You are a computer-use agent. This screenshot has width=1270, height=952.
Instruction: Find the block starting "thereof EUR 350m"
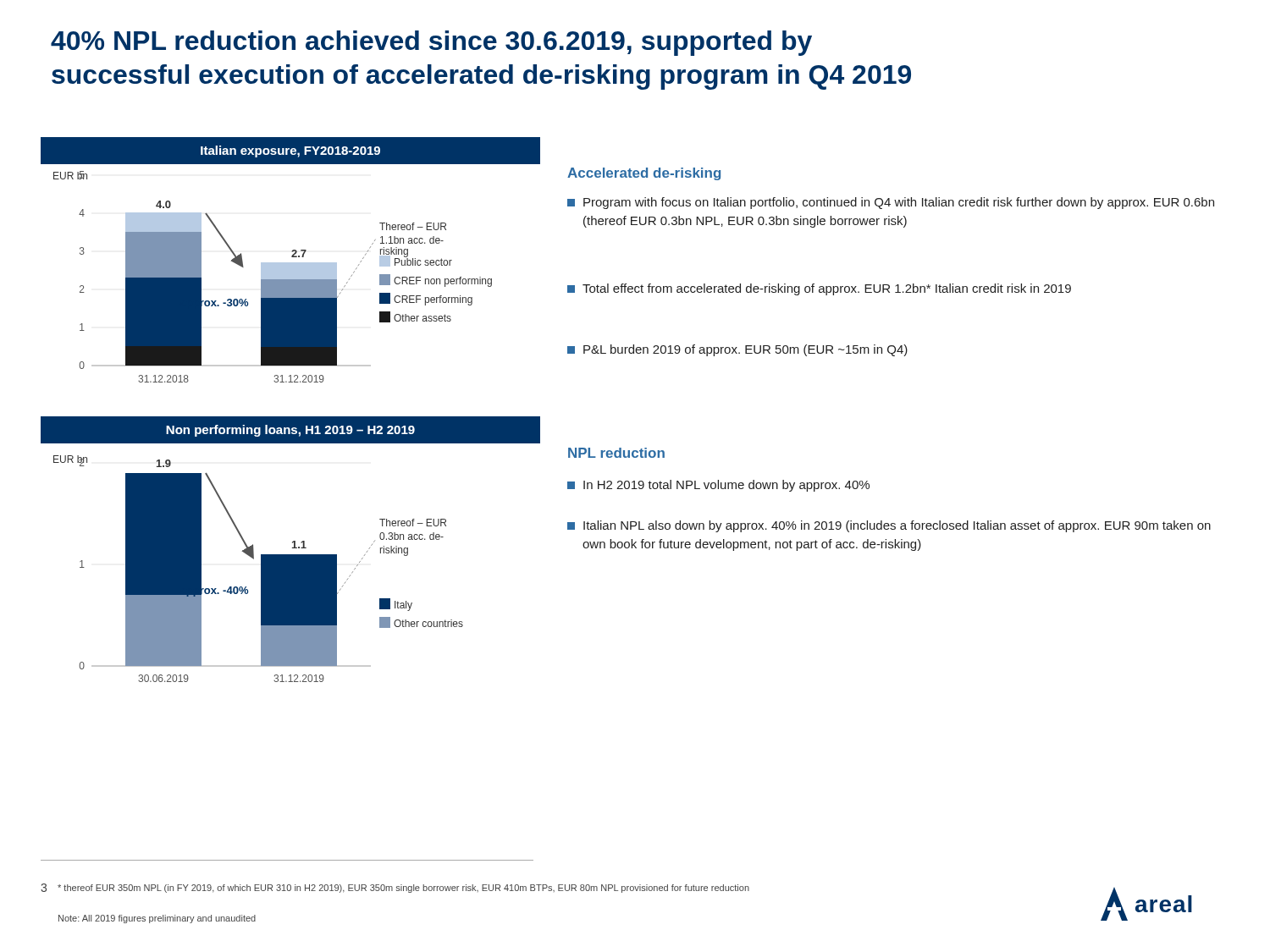coord(403,887)
